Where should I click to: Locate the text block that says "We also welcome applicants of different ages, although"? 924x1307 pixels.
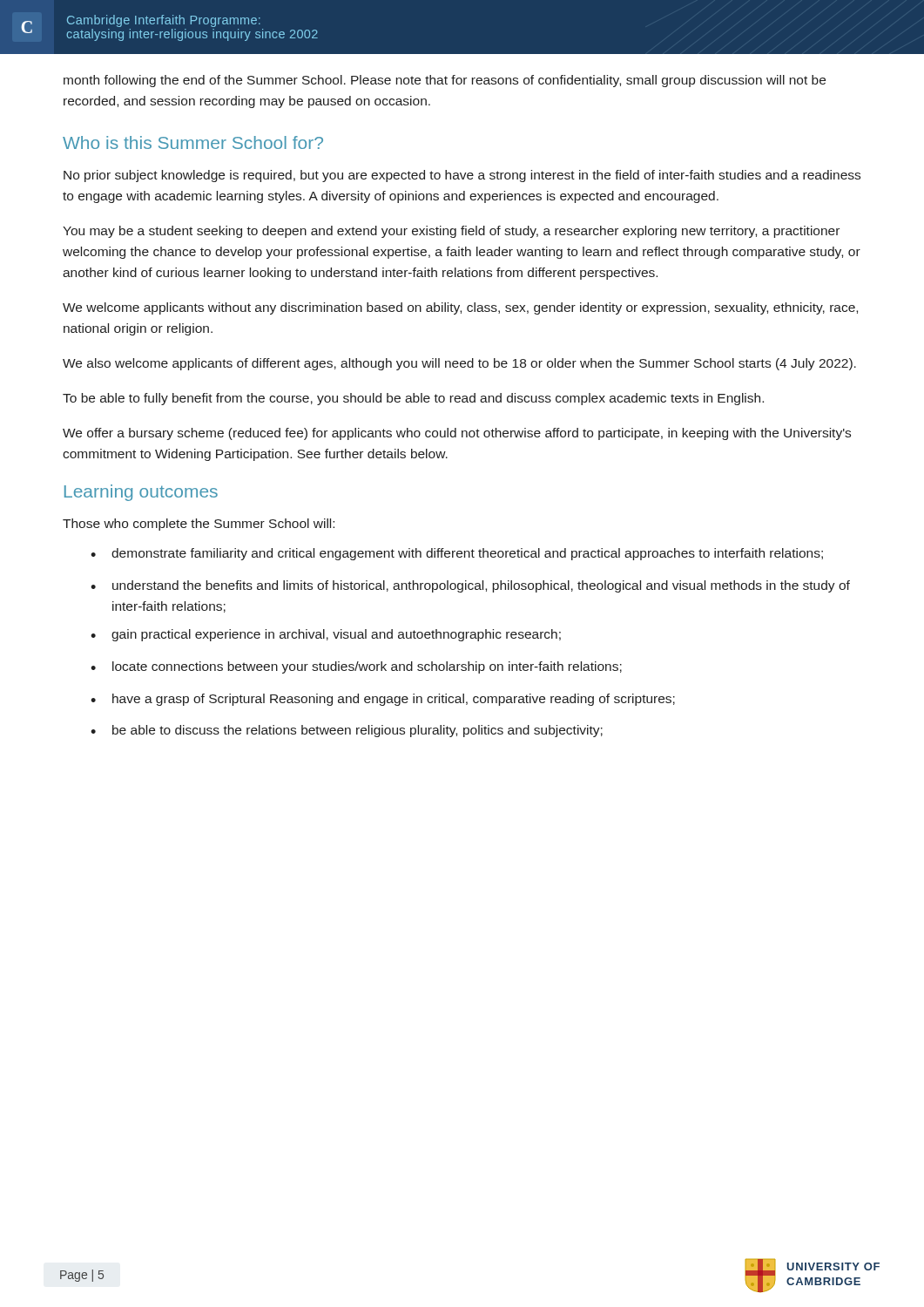click(460, 363)
